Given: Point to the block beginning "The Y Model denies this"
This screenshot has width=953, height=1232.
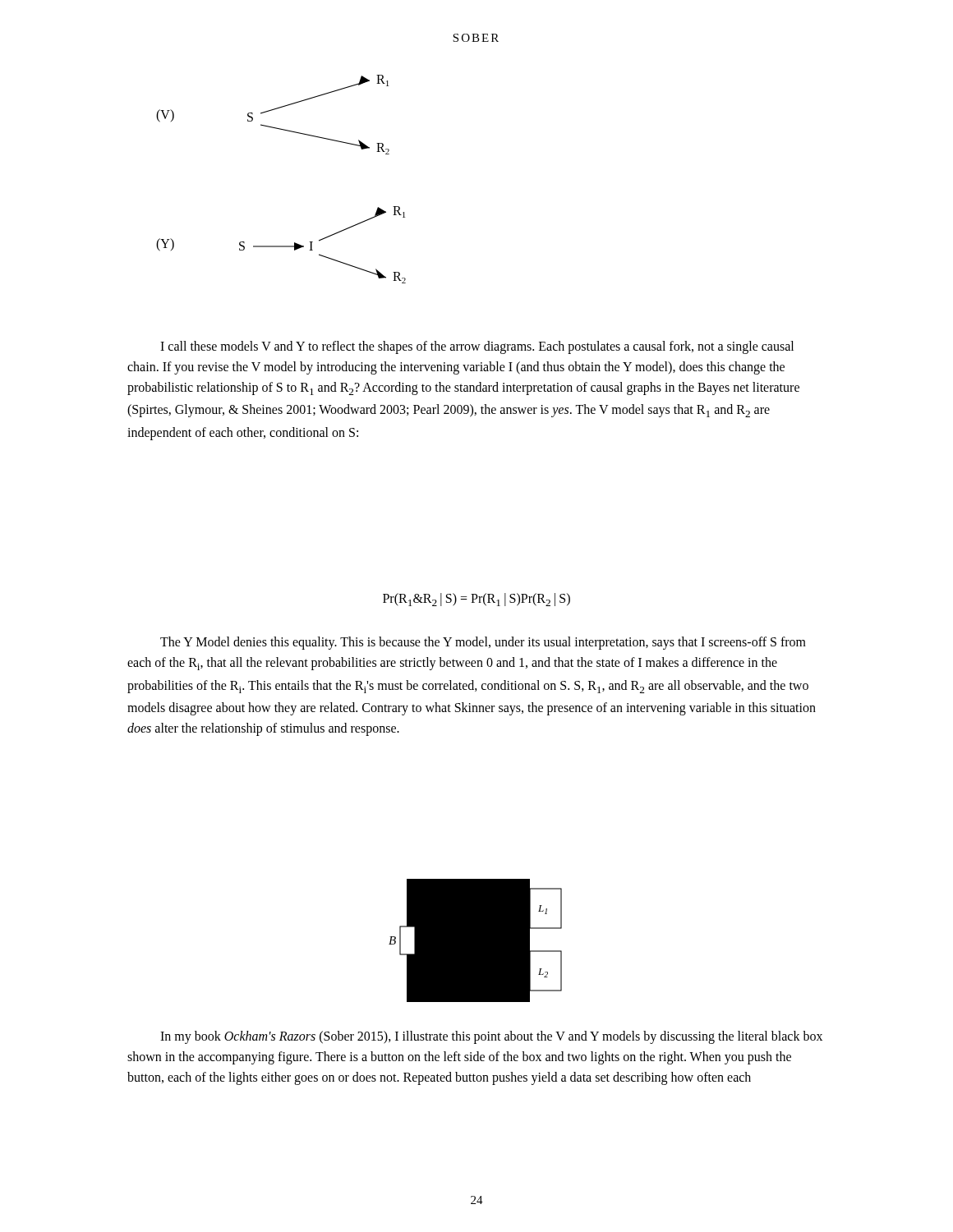Looking at the screenshot, I should pyautogui.click(x=476, y=686).
